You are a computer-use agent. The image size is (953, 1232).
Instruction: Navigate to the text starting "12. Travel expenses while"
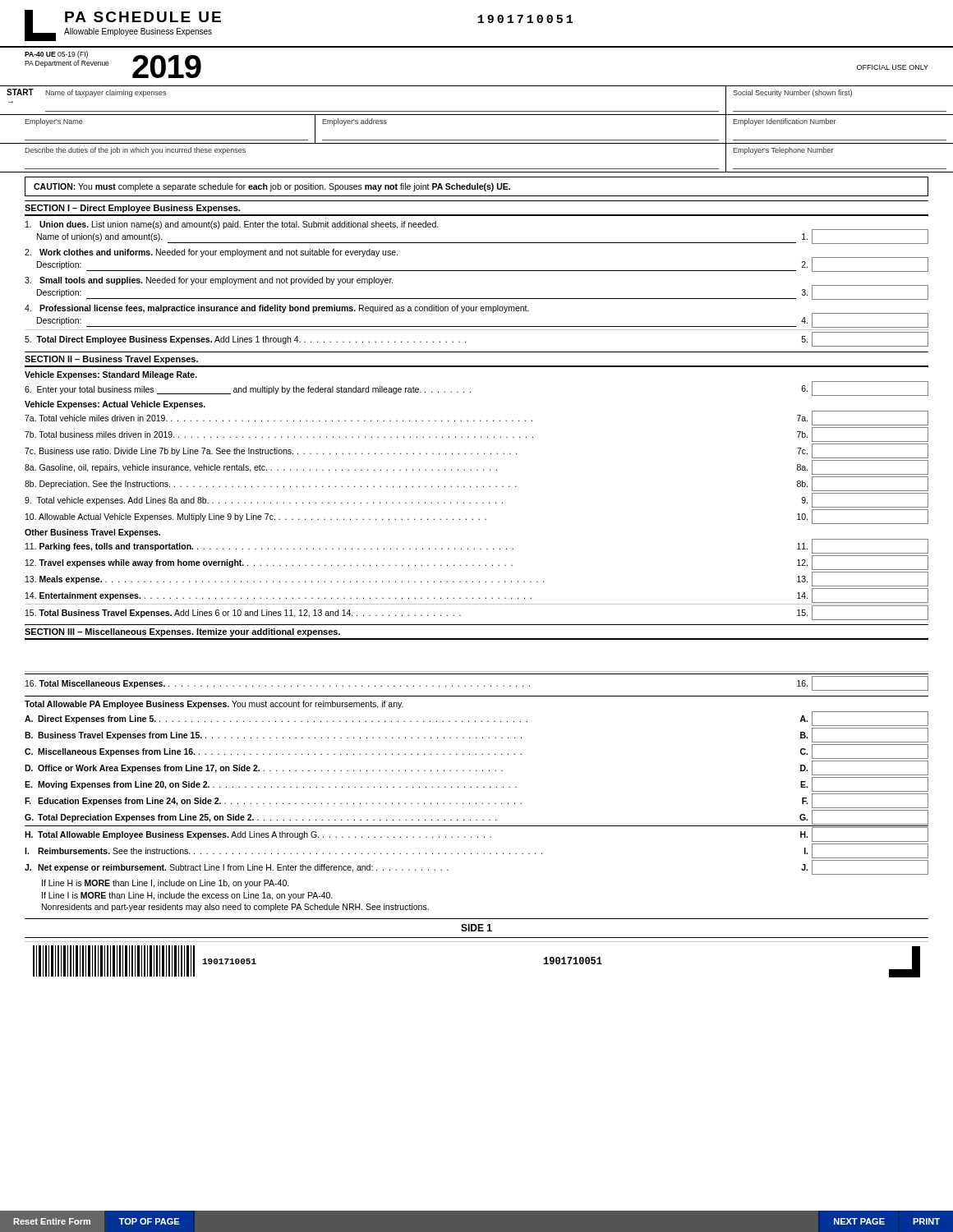(x=476, y=563)
